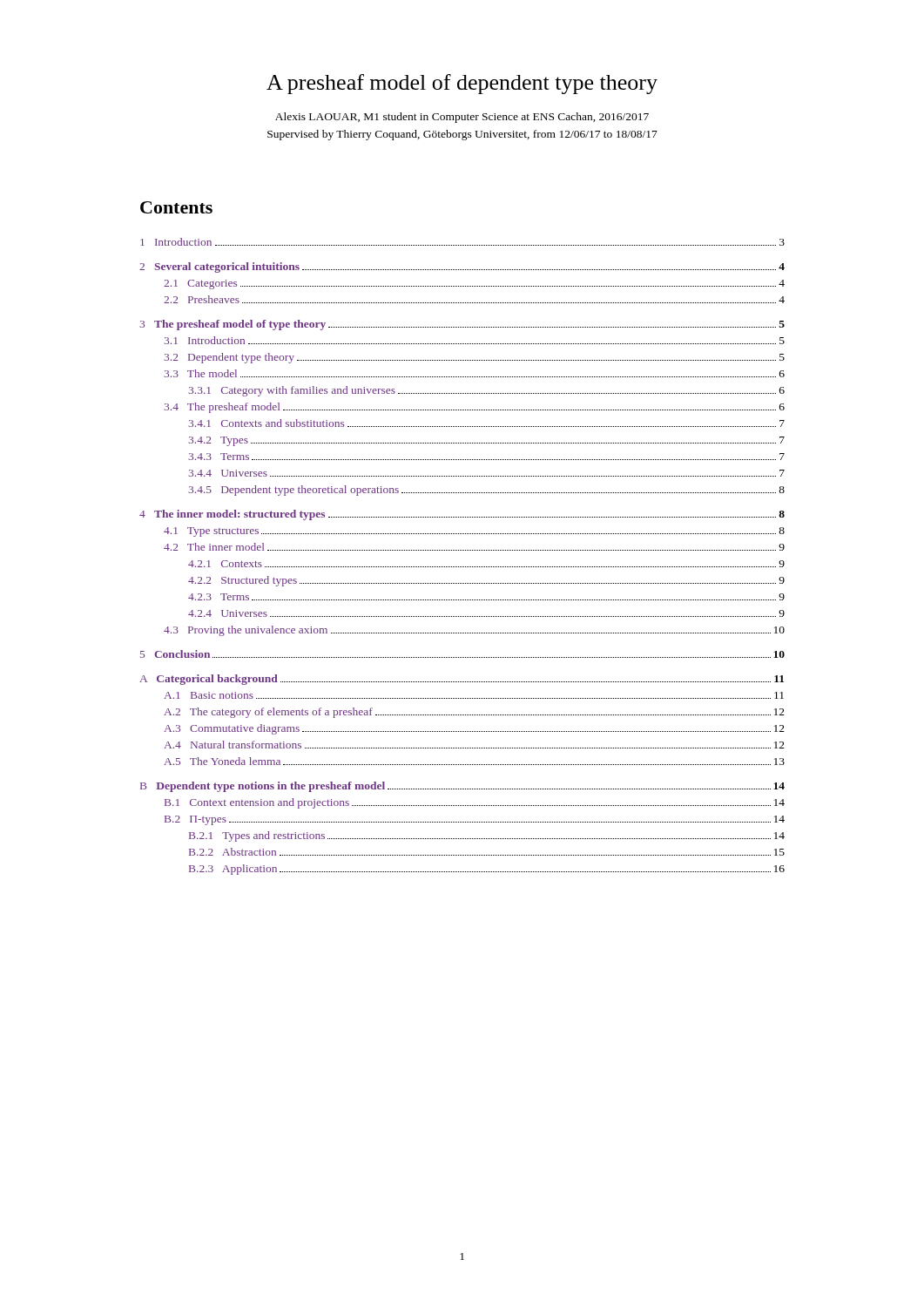Find the list item with the text "4.3 Proving the univalence axiom 10"
The image size is (924, 1307).
[462, 630]
